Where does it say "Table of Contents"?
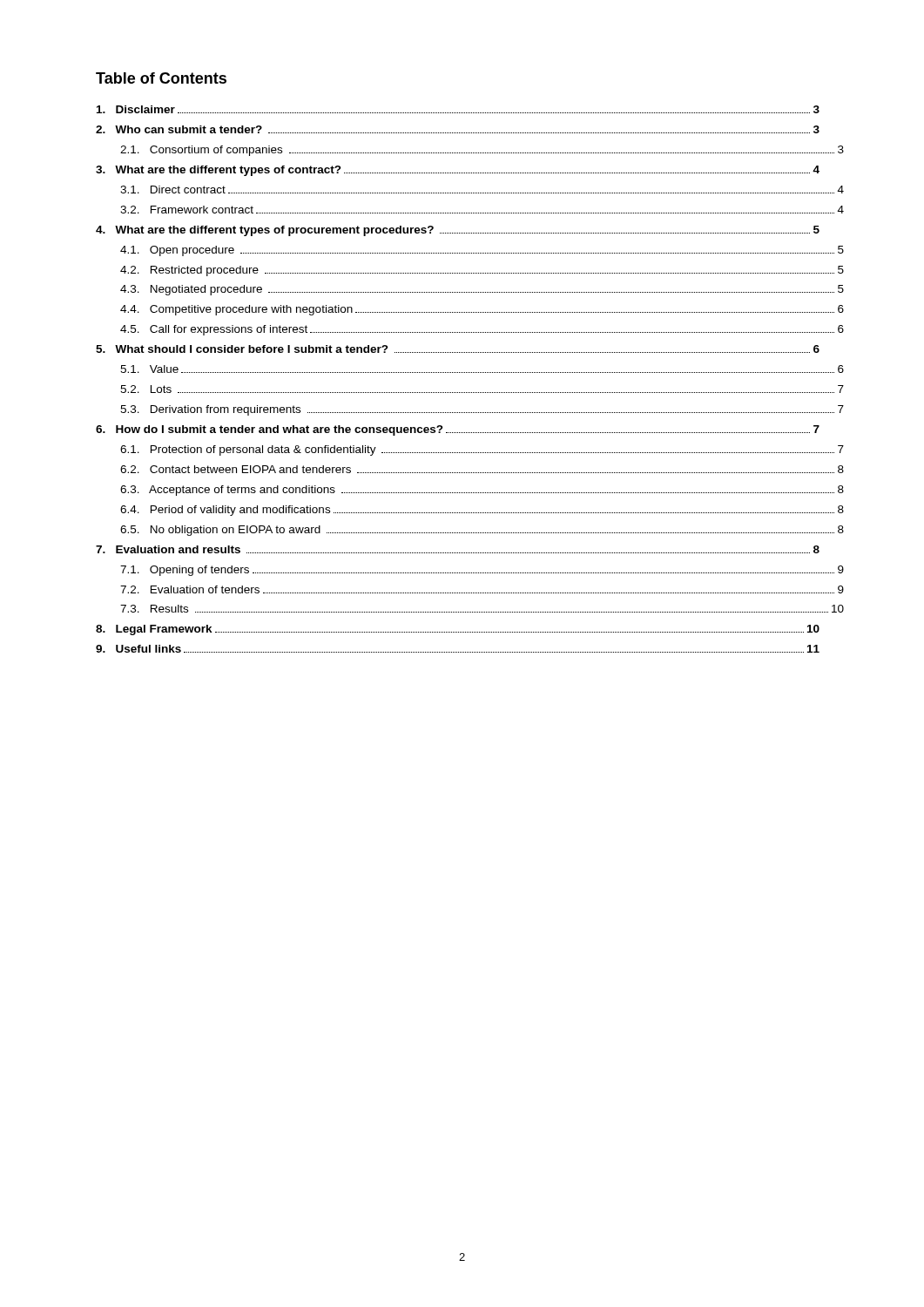The image size is (924, 1307). click(x=161, y=78)
